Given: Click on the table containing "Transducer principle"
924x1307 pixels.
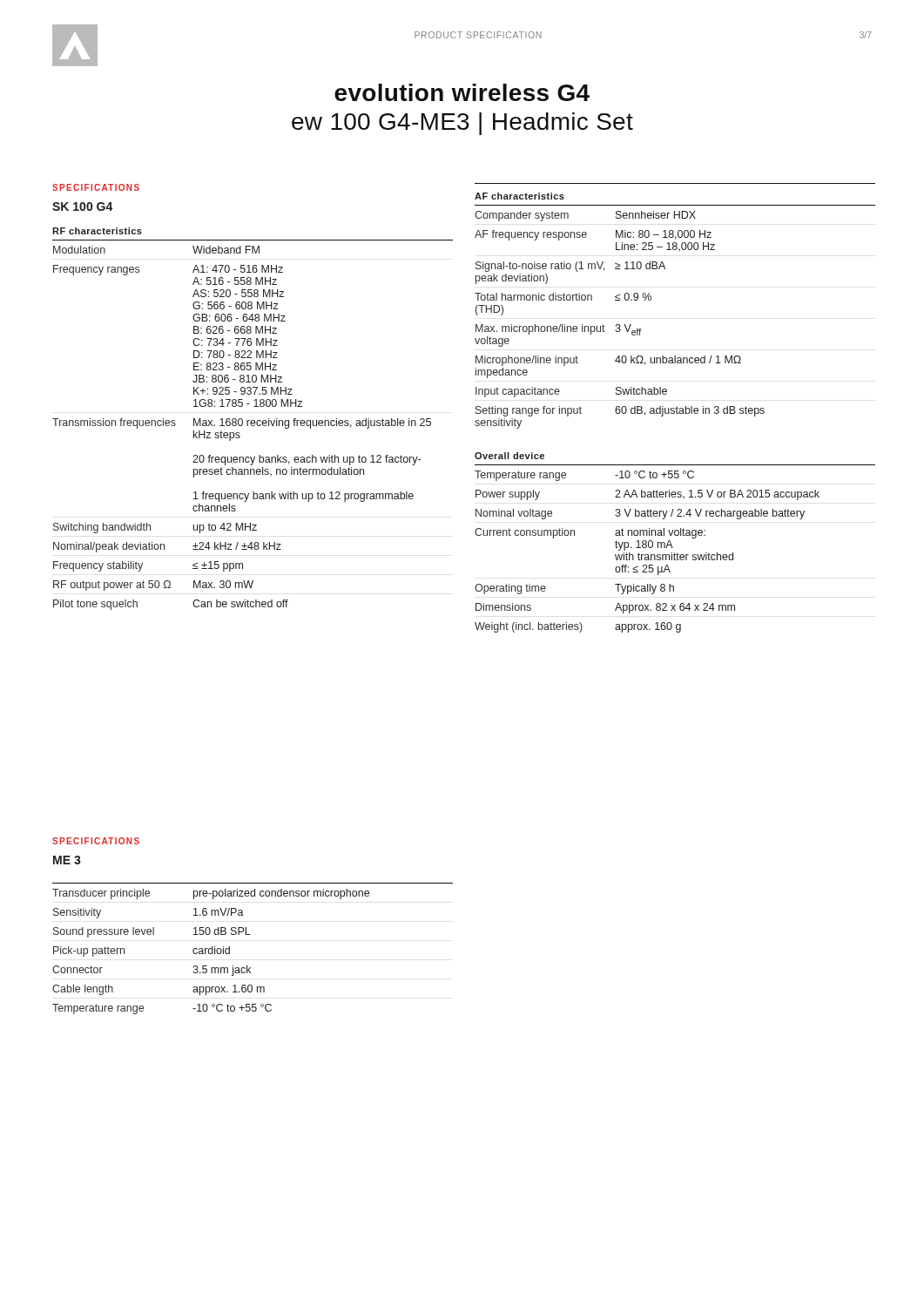Looking at the screenshot, I should (253, 946).
